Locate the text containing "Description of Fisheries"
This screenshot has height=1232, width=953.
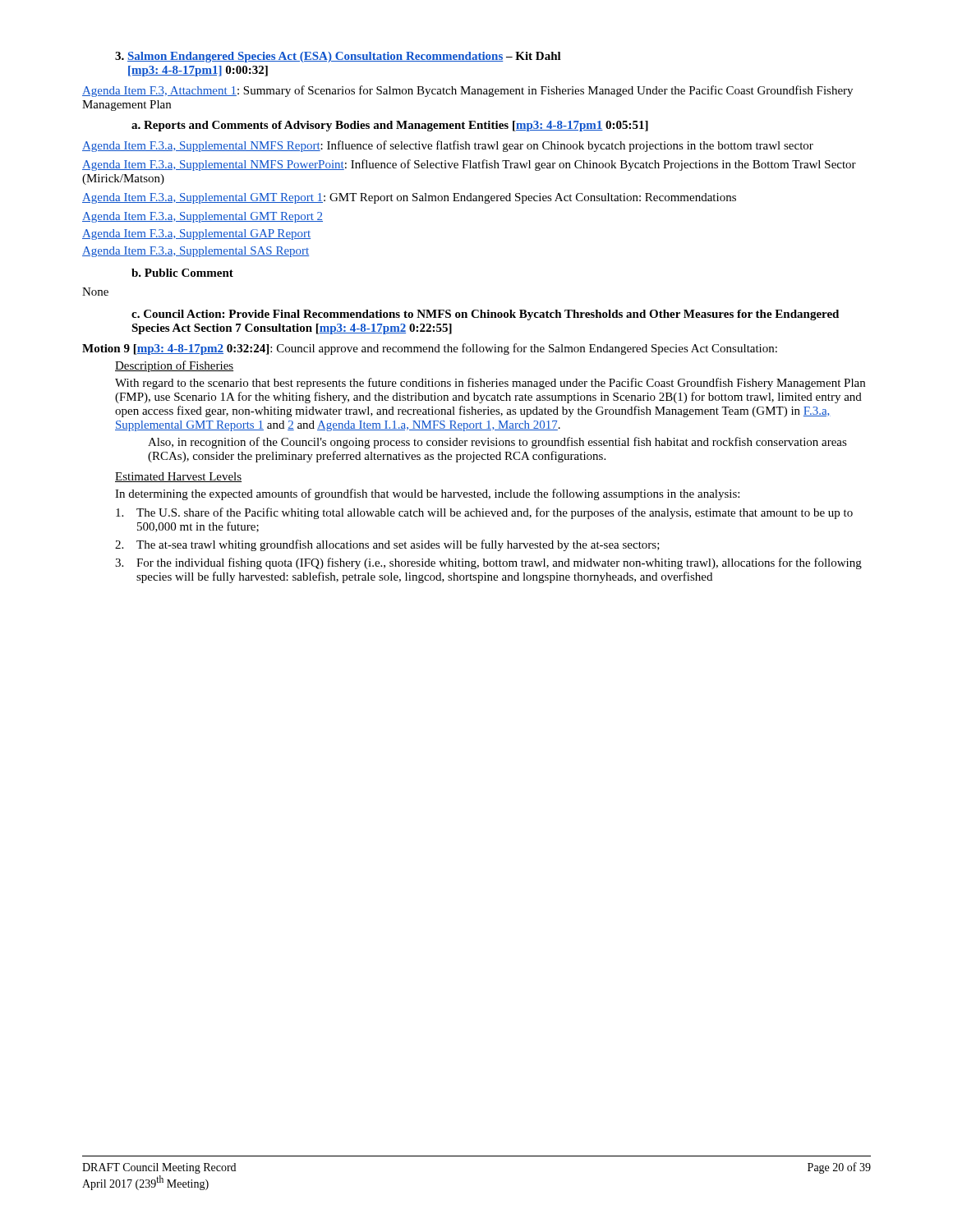(174, 365)
